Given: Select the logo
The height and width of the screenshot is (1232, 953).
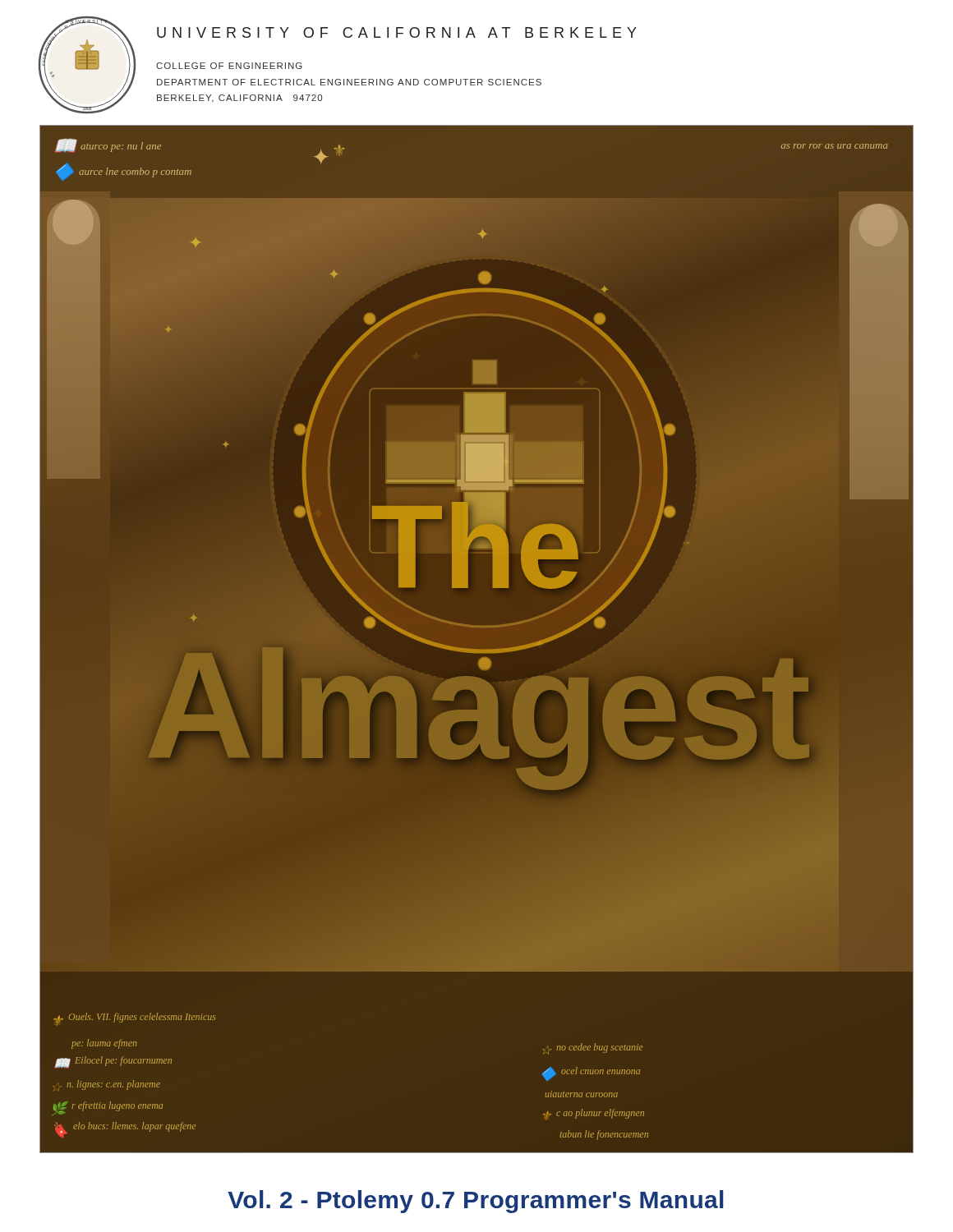Looking at the screenshot, I should coord(87,65).
